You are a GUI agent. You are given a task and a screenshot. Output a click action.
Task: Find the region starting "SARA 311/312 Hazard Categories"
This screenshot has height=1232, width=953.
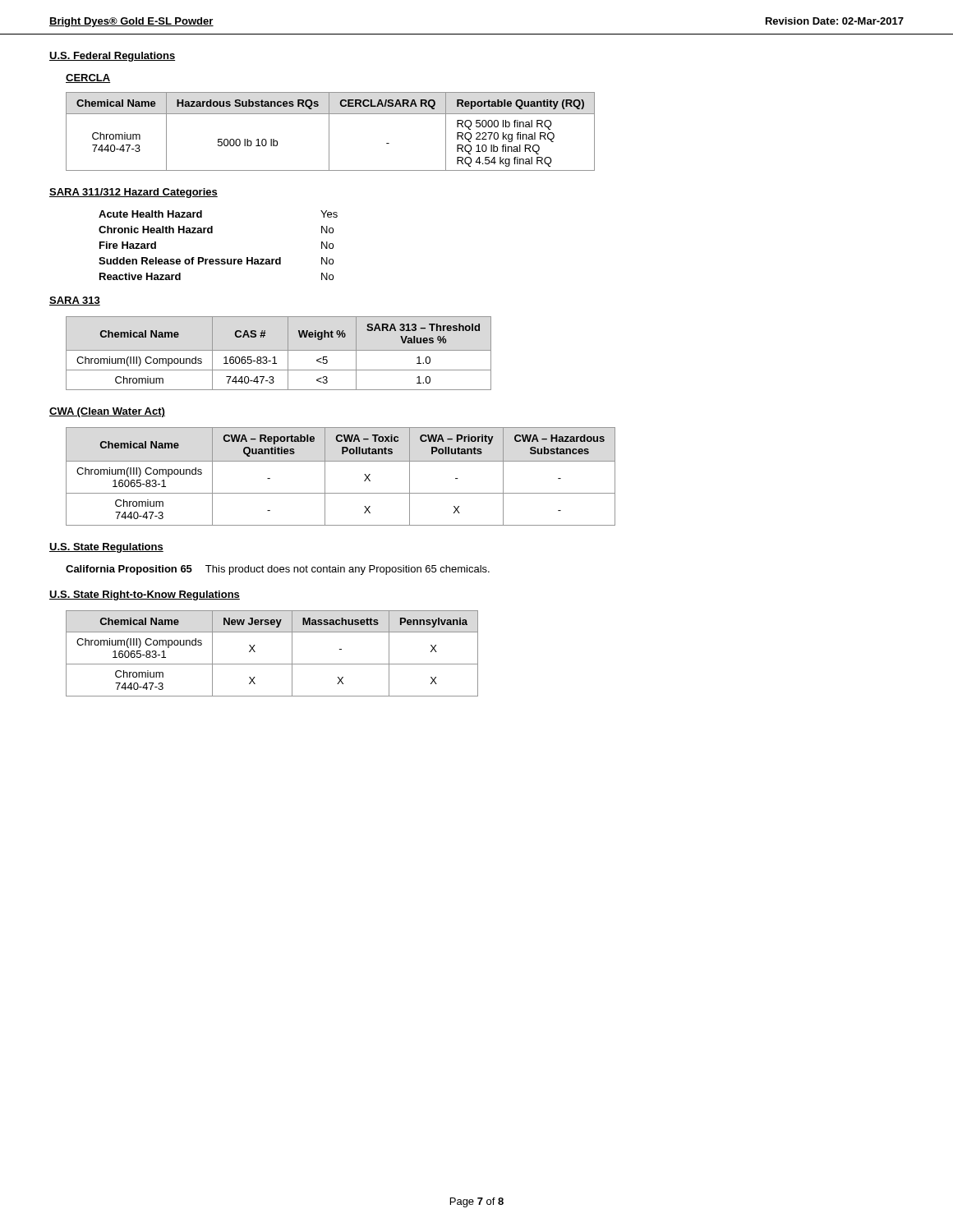[x=133, y=192]
